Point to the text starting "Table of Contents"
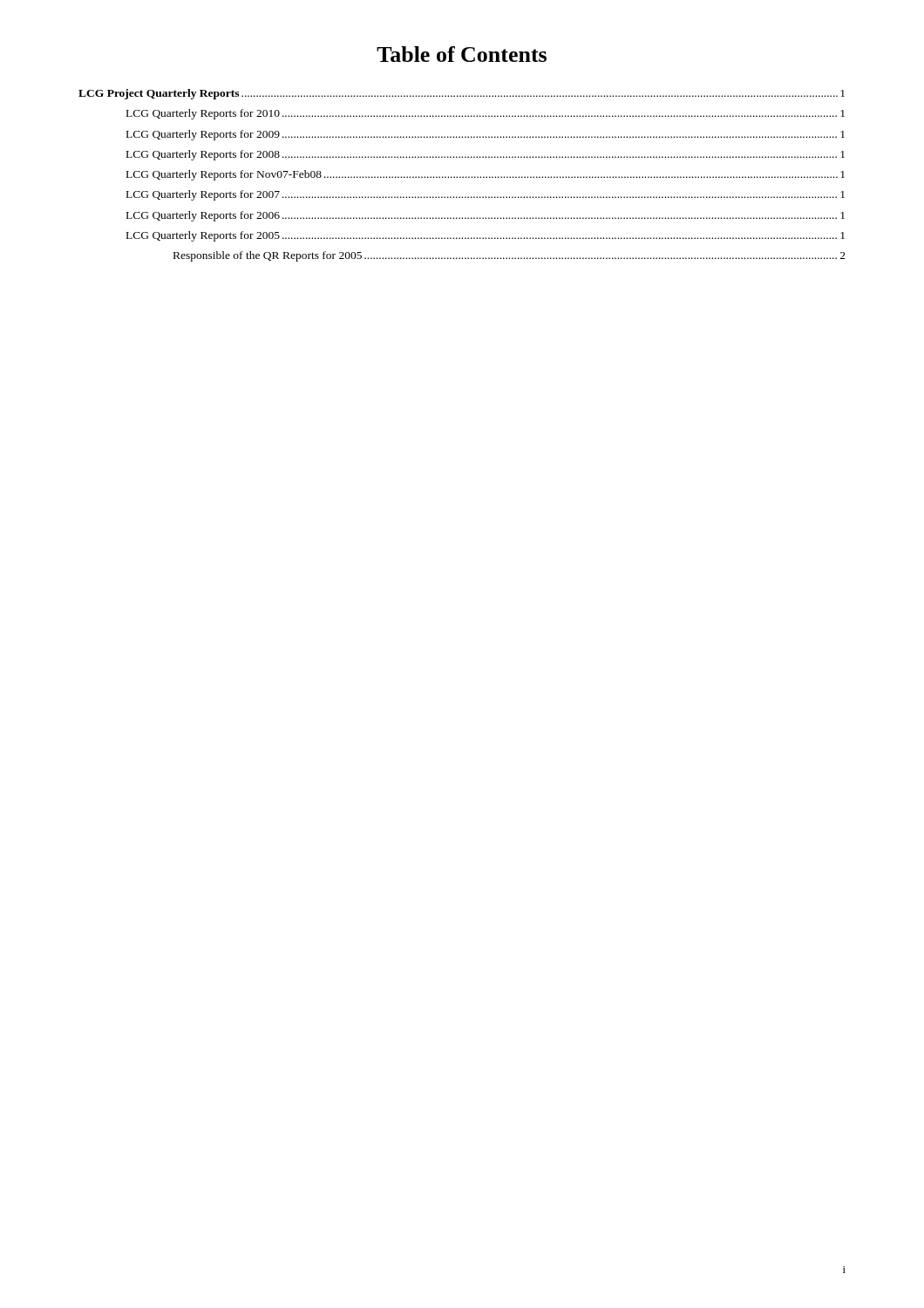The width and height of the screenshot is (924, 1308). tap(462, 55)
